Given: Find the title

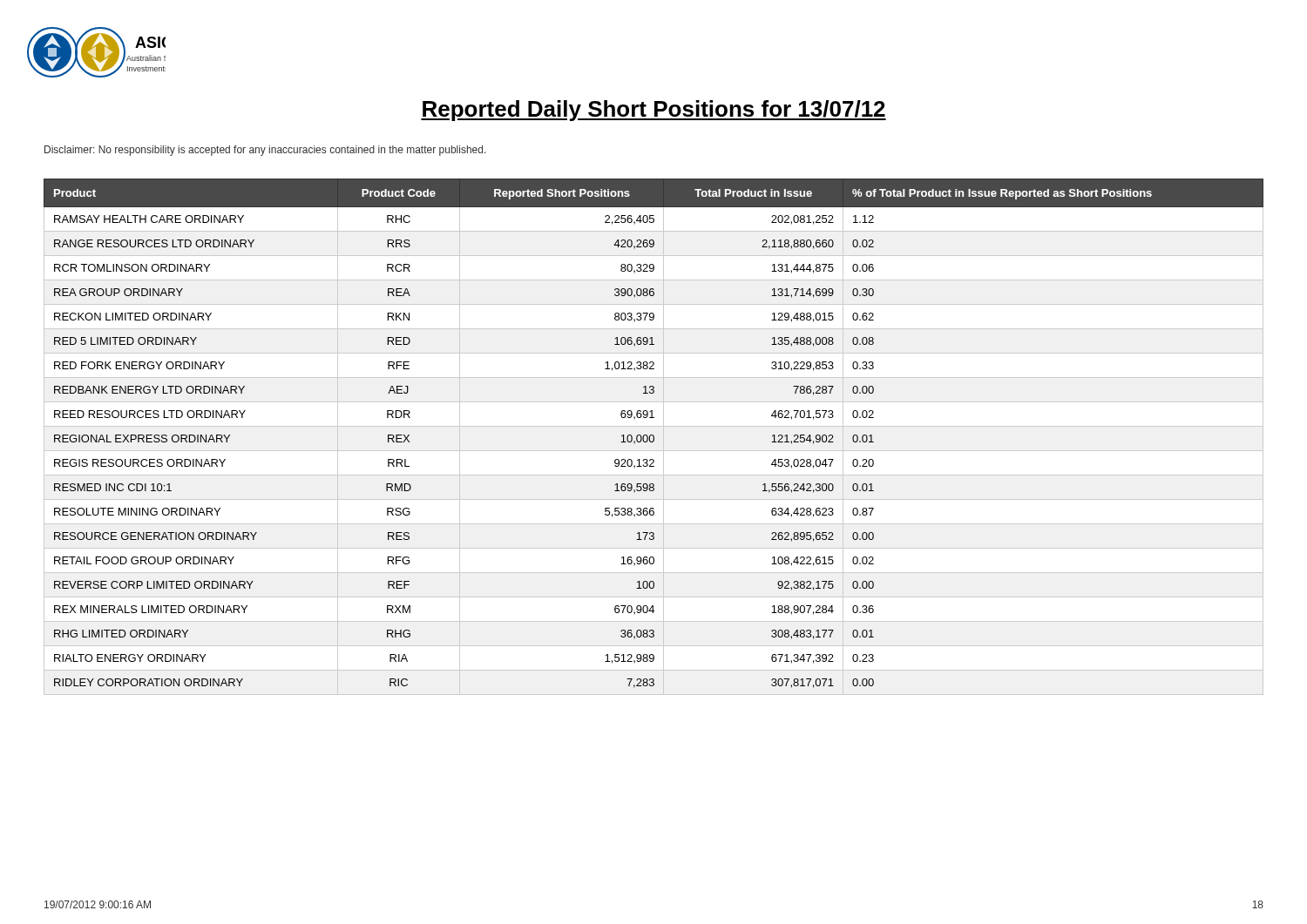Looking at the screenshot, I should pyautogui.click(x=654, y=109).
